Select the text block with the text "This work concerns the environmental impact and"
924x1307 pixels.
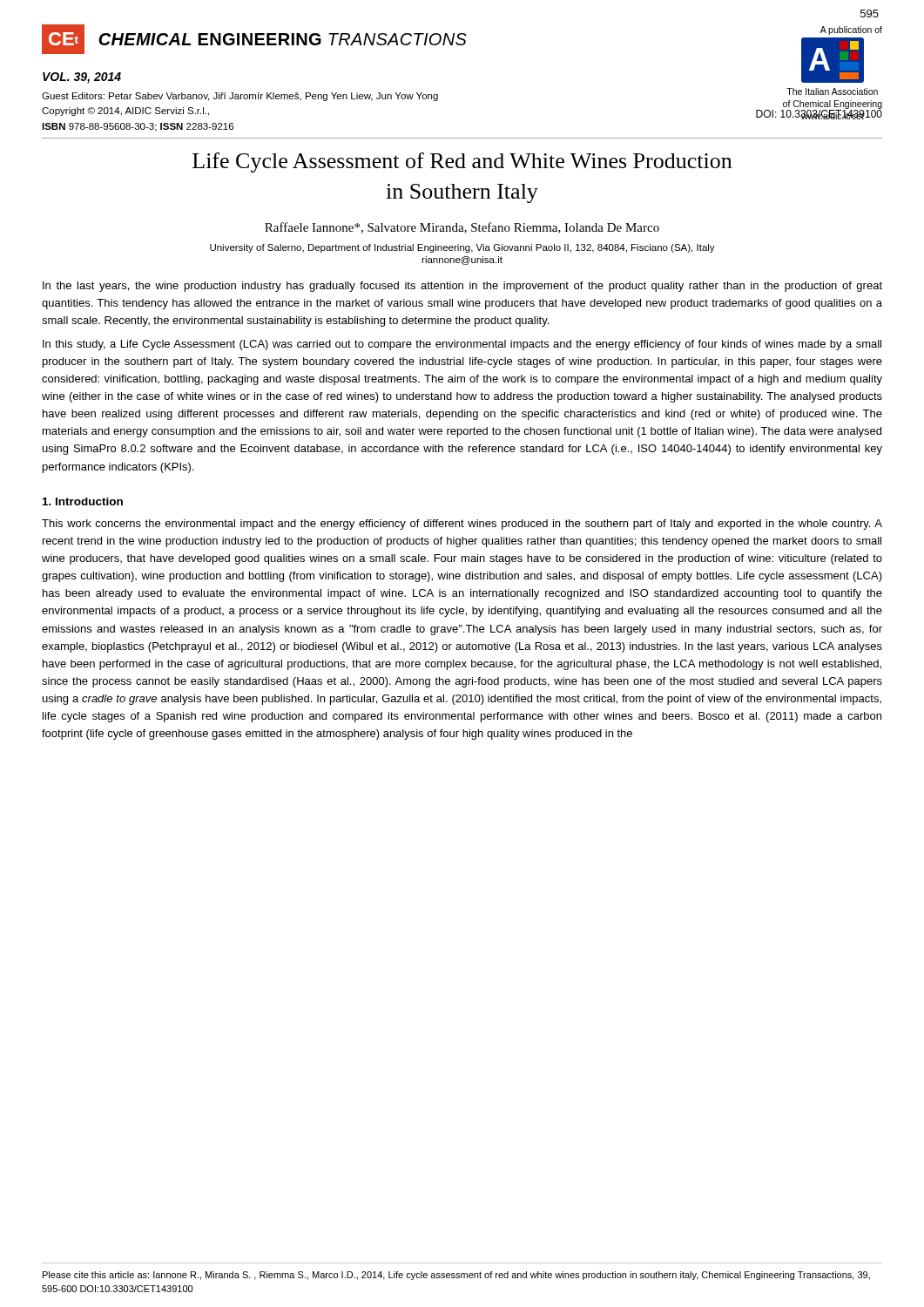click(x=462, y=629)
